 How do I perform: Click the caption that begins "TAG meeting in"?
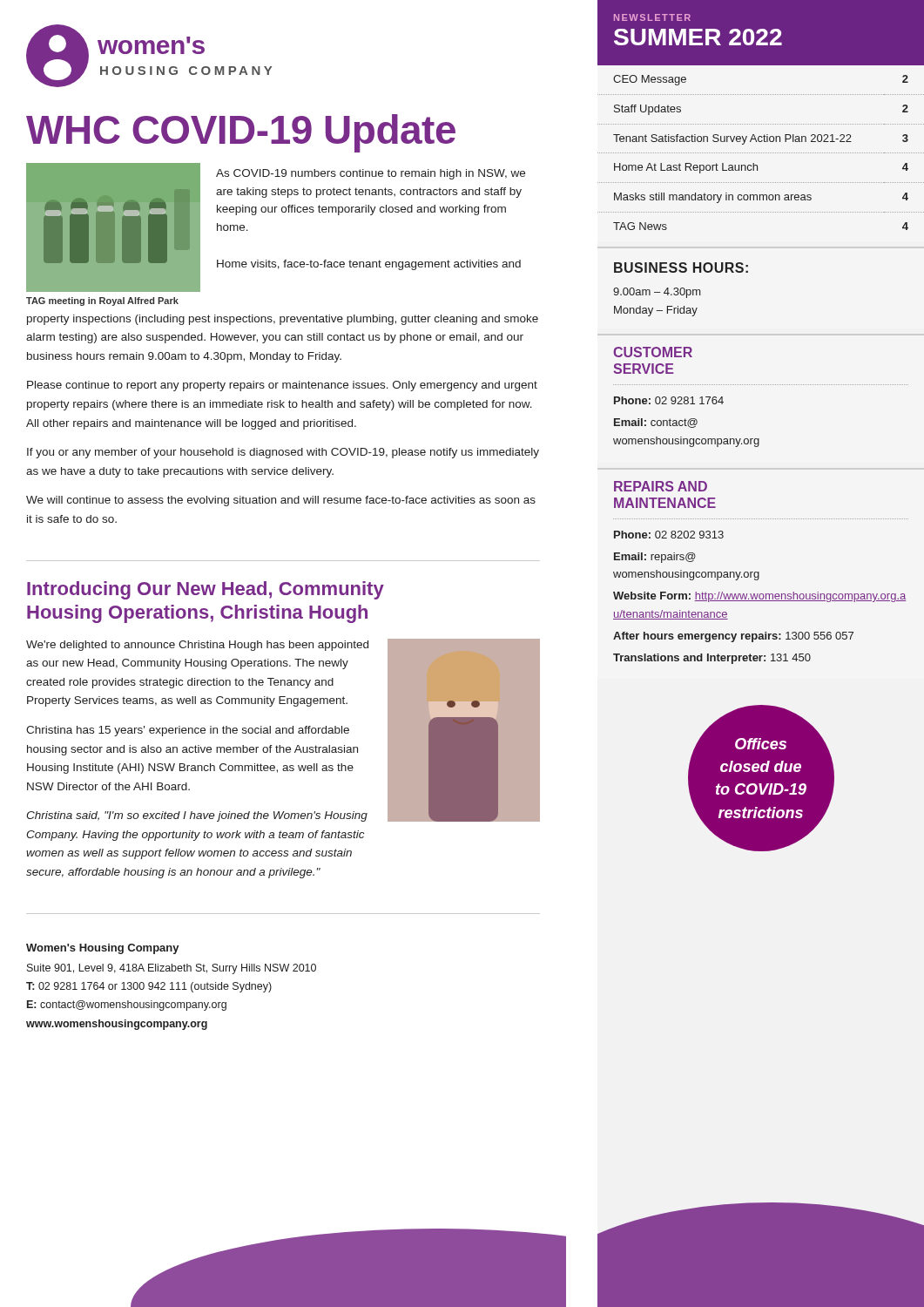tap(102, 300)
